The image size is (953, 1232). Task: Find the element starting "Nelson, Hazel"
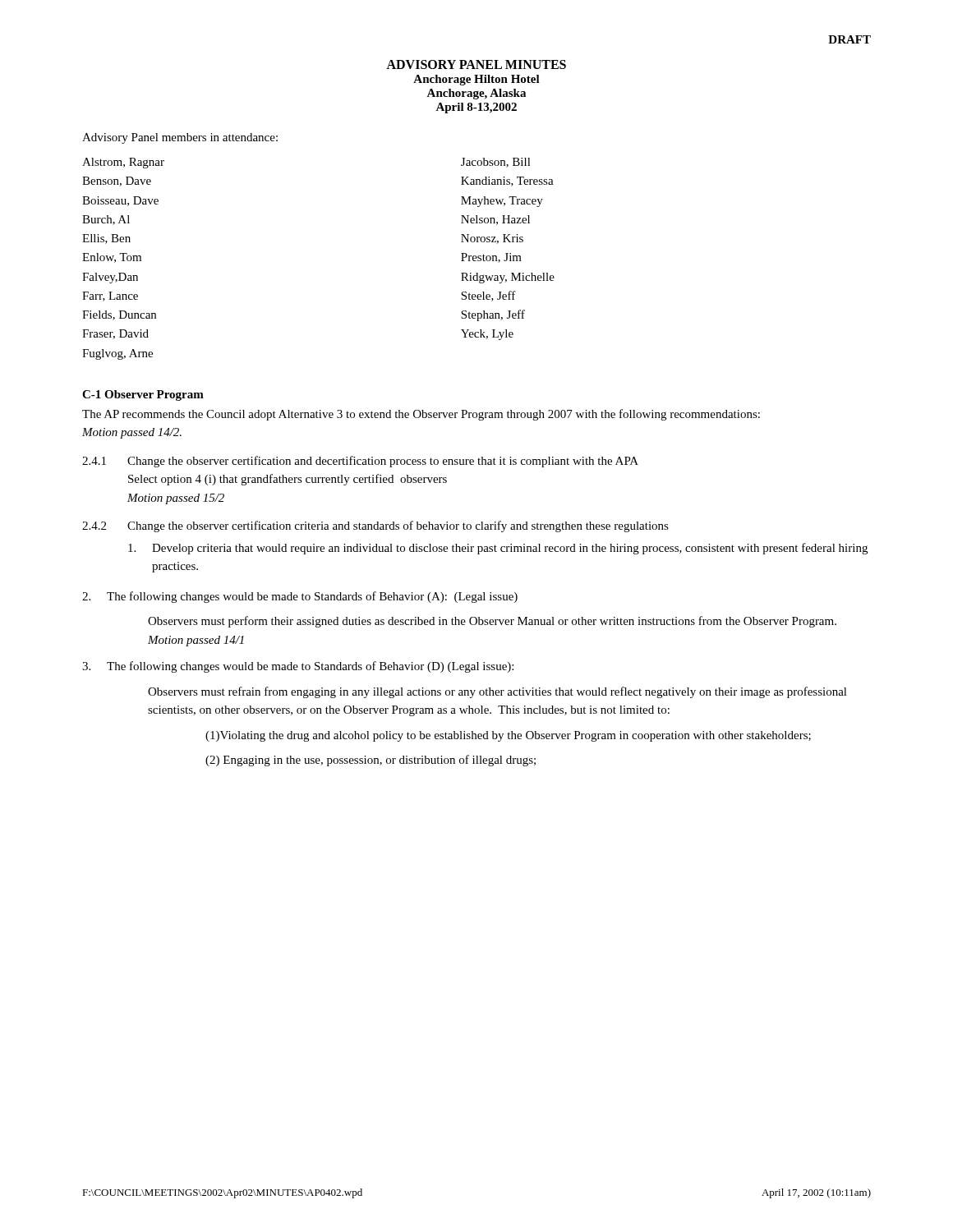pos(496,219)
